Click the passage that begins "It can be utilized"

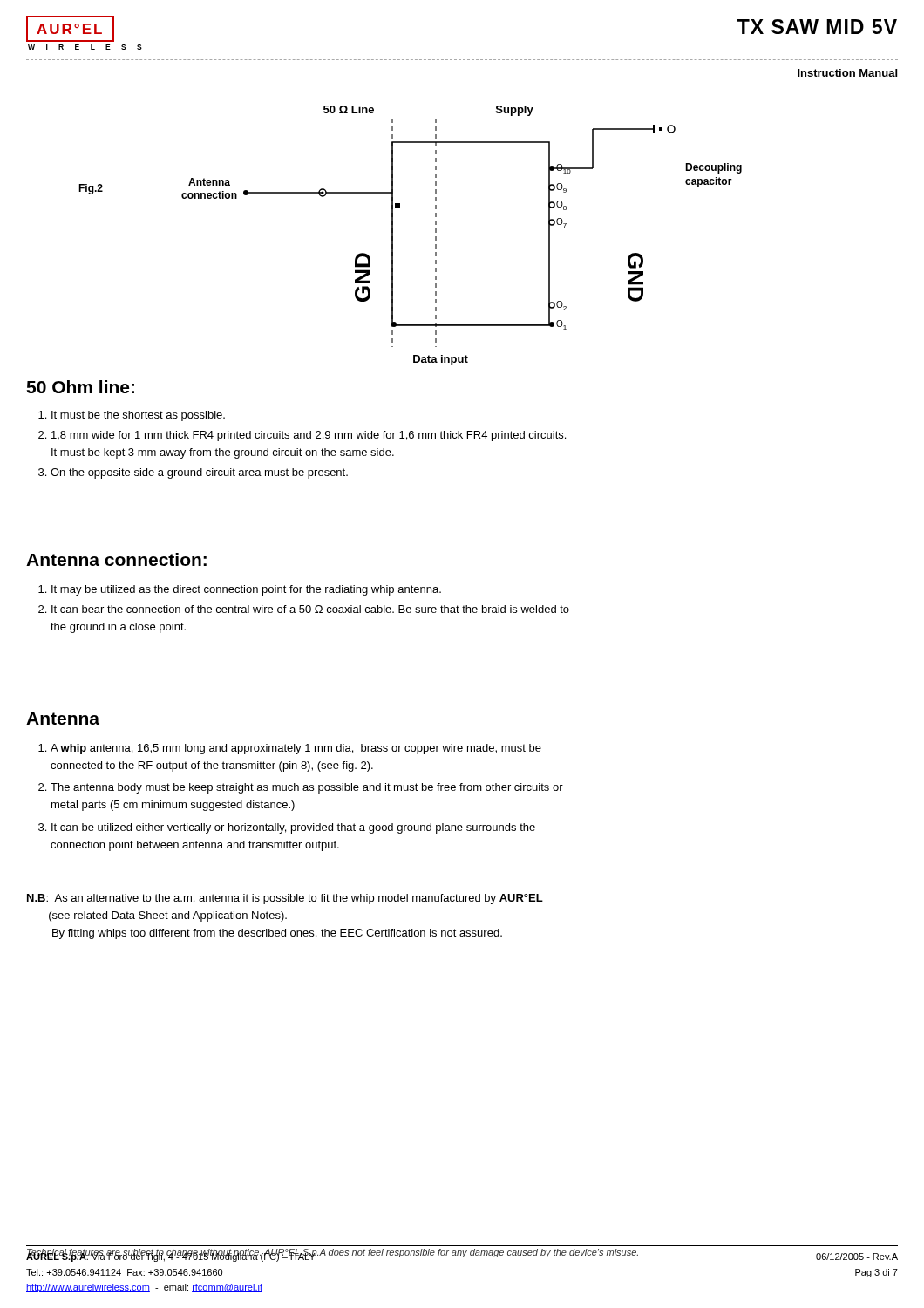click(293, 835)
